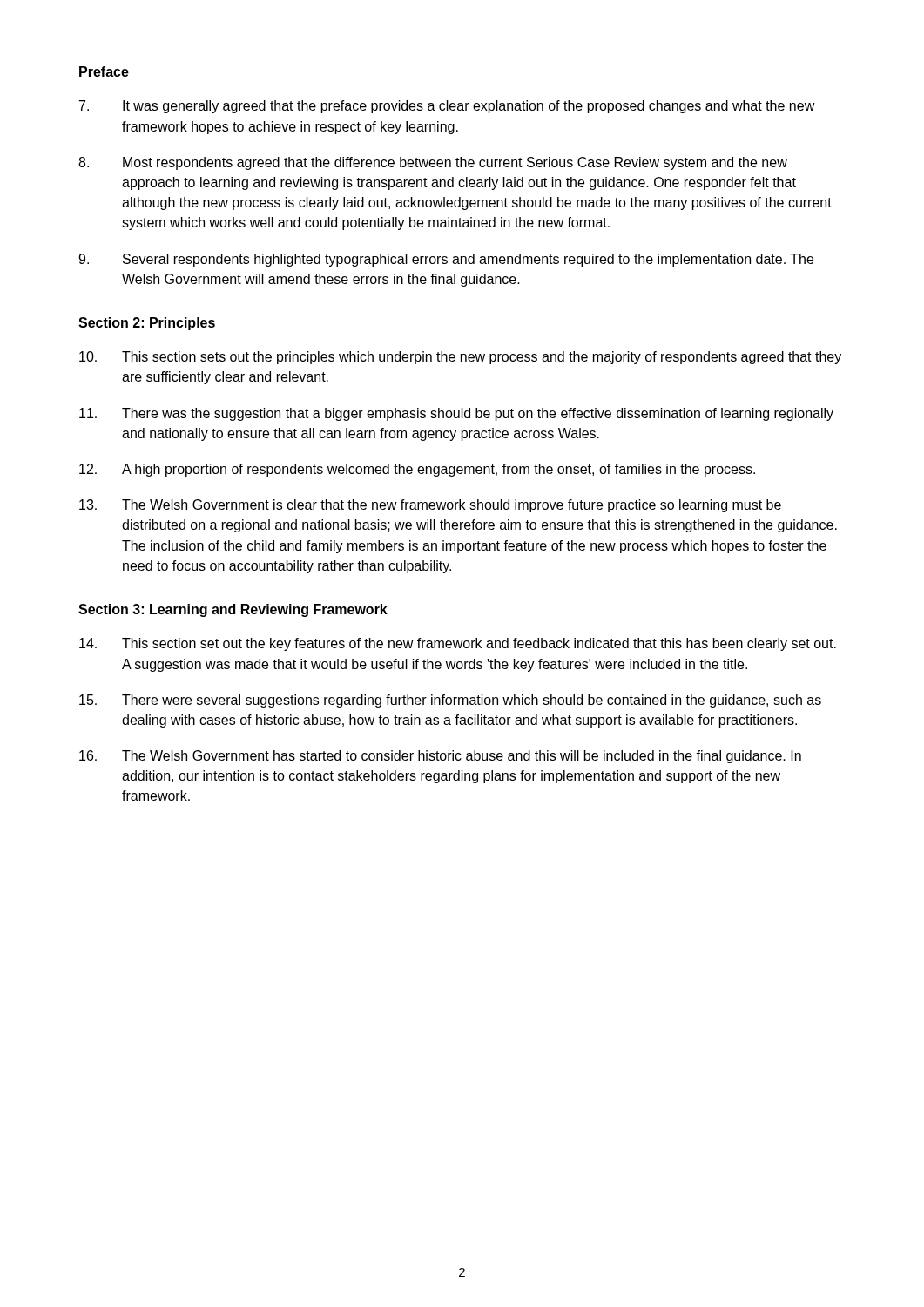Screen dimensions: 1307x924
Task: Navigate to the text block starting "There was the suggestion that"
Action: click(462, 423)
